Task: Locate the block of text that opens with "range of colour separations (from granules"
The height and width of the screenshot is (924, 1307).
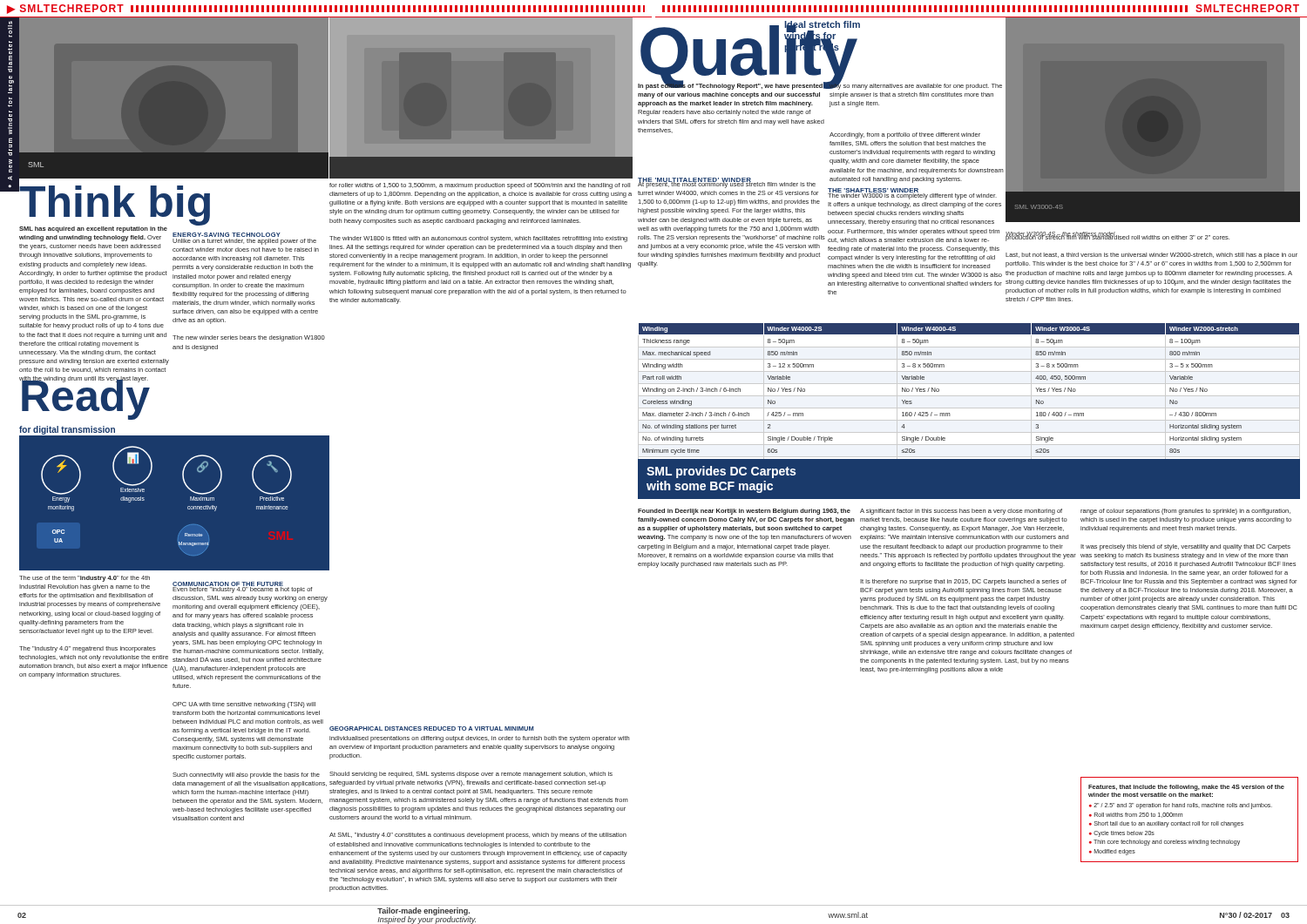Action: [x=1189, y=568]
